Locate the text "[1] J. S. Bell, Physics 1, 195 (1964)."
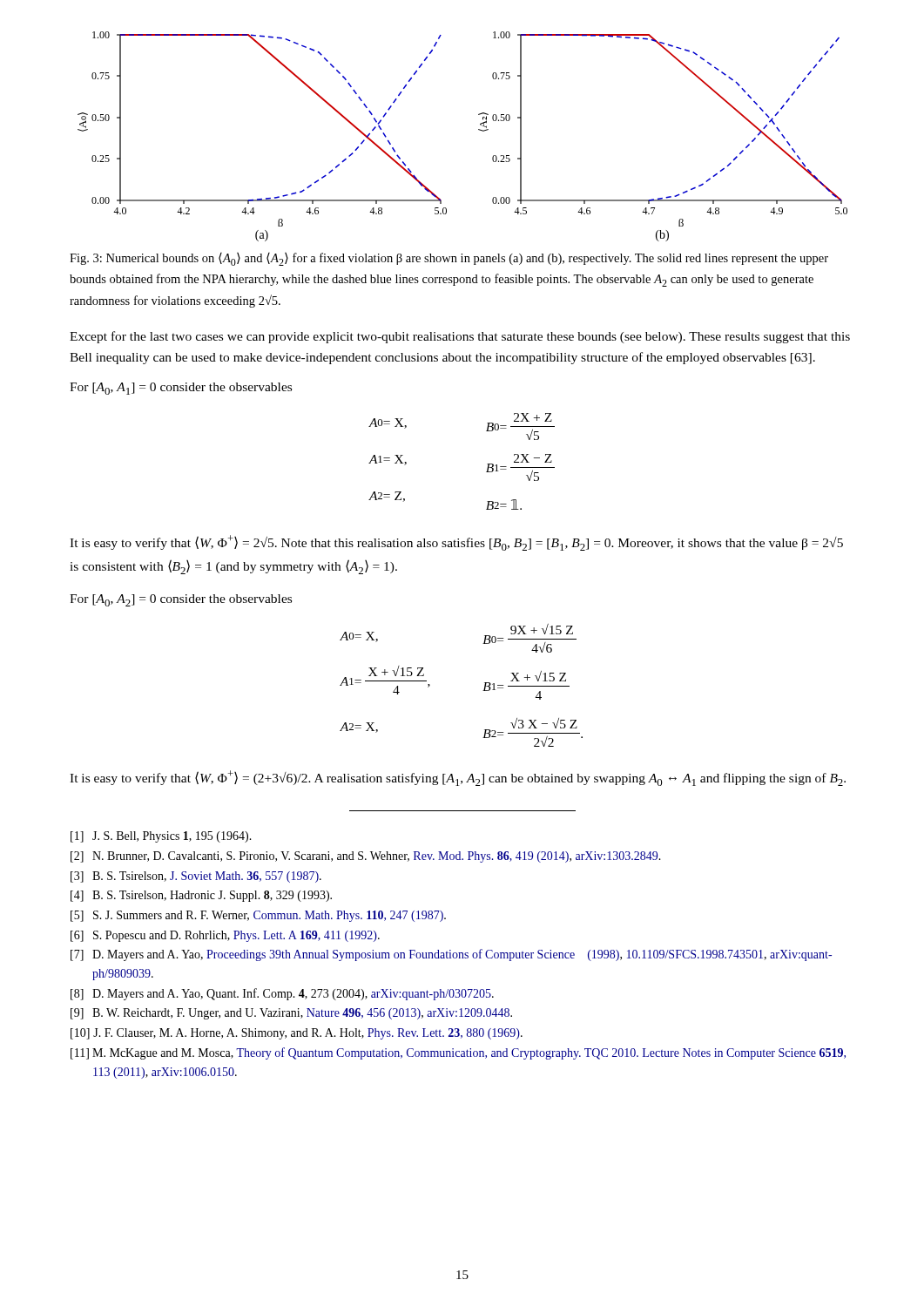This screenshot has width=924, height=1307. tap(161, 837)
